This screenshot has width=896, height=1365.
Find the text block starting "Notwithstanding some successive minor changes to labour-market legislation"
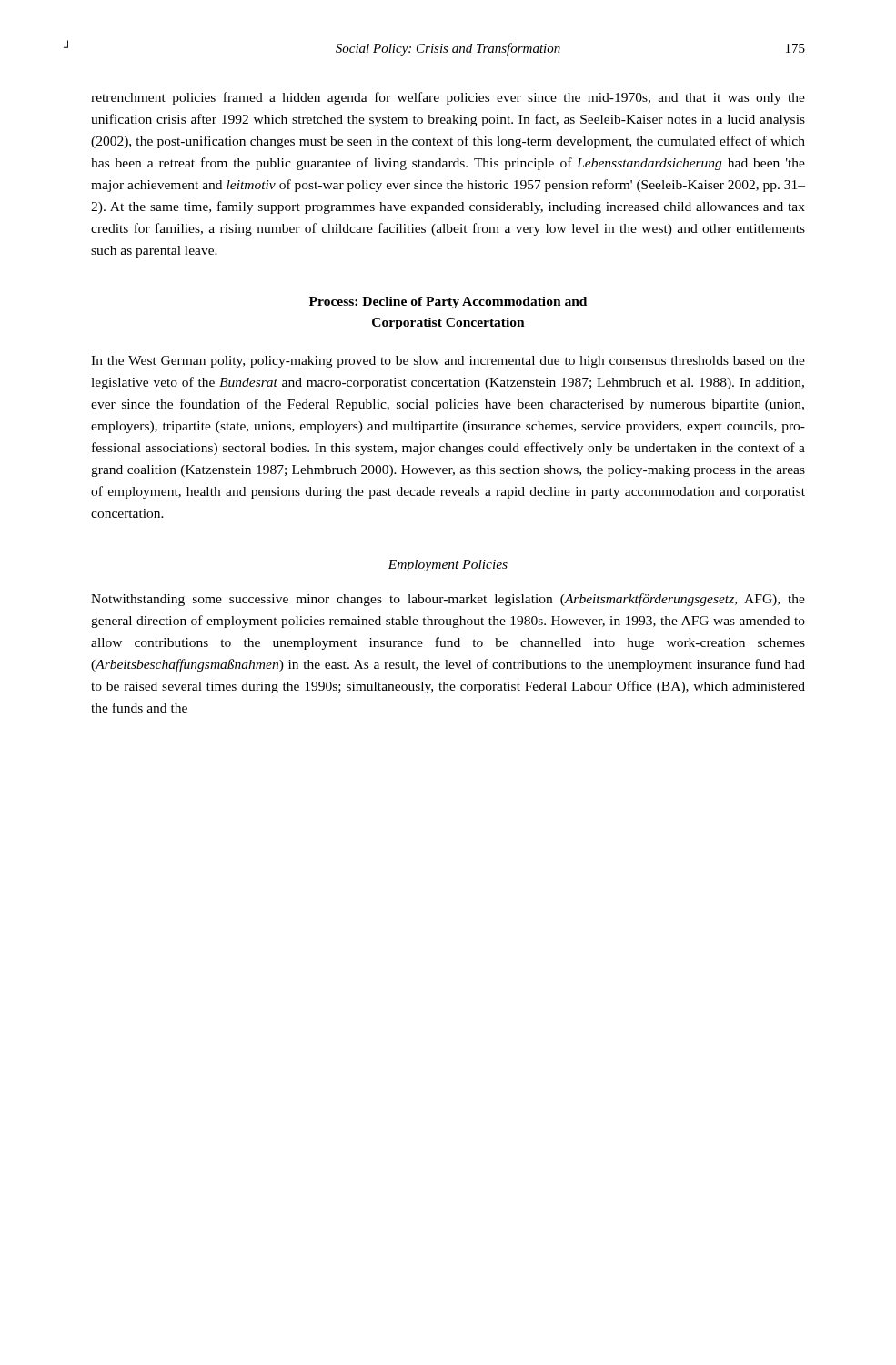[x=448, y=653]
